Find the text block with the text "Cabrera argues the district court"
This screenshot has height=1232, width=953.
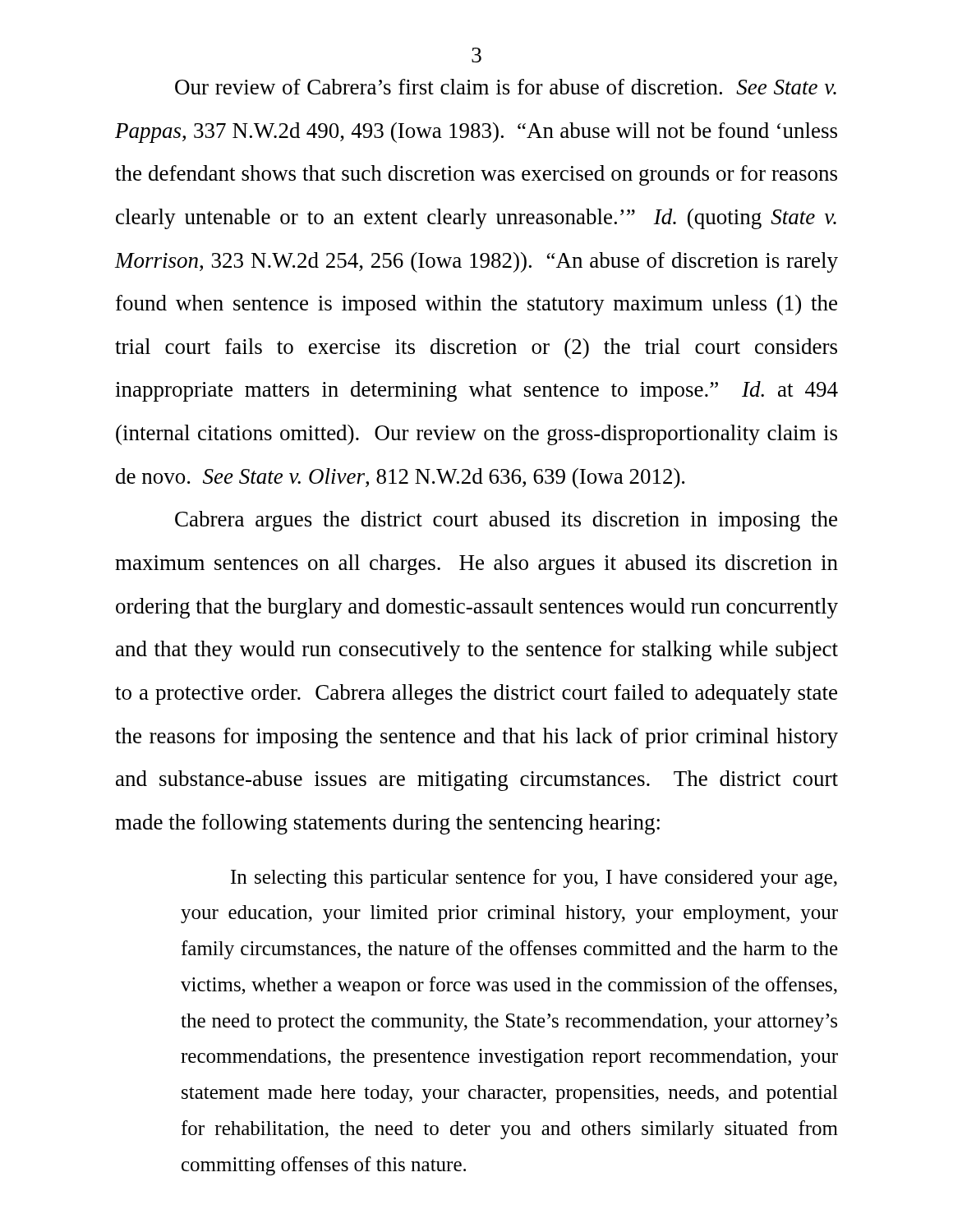[506, 521]
